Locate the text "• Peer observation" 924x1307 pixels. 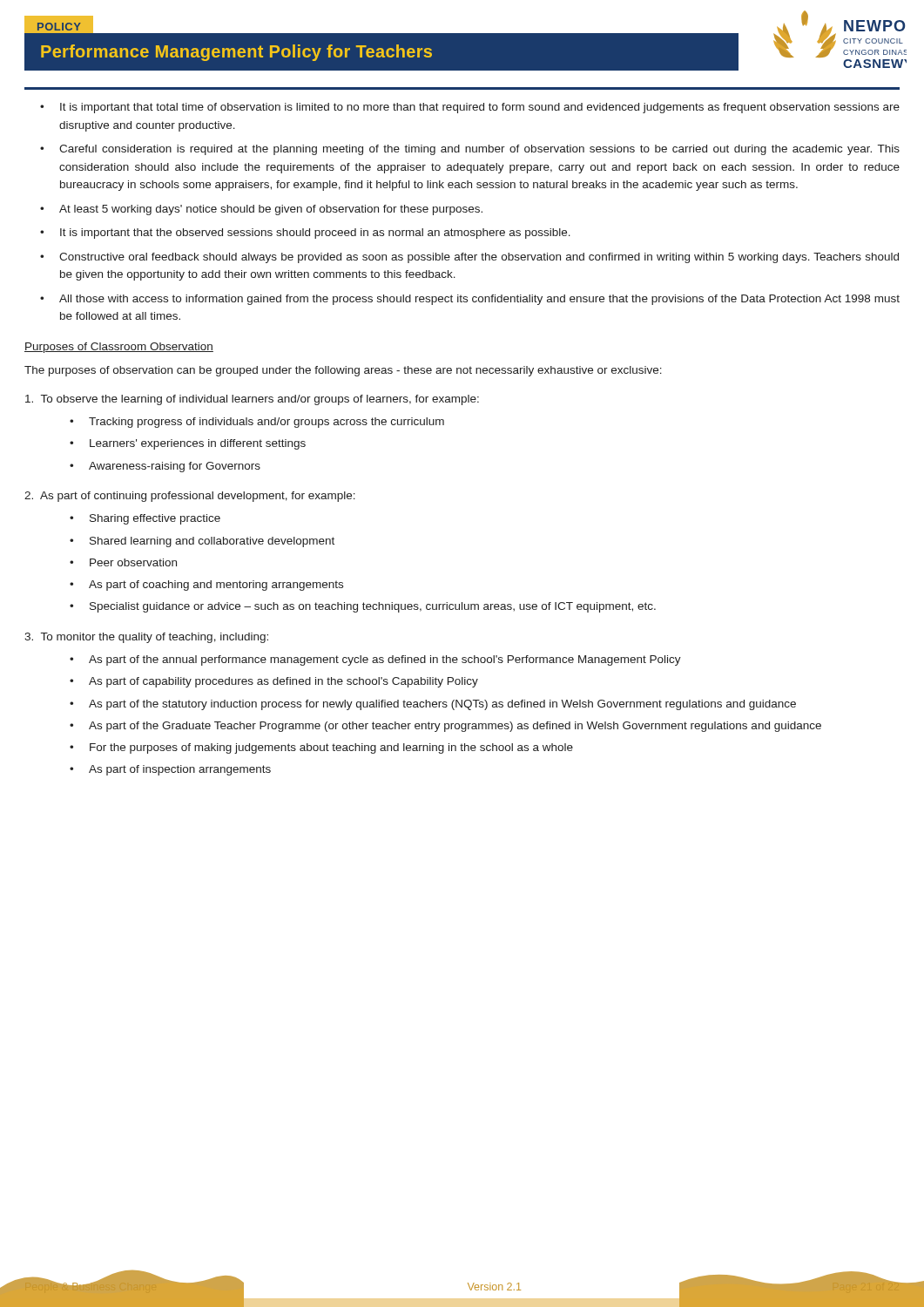point(122,563)
